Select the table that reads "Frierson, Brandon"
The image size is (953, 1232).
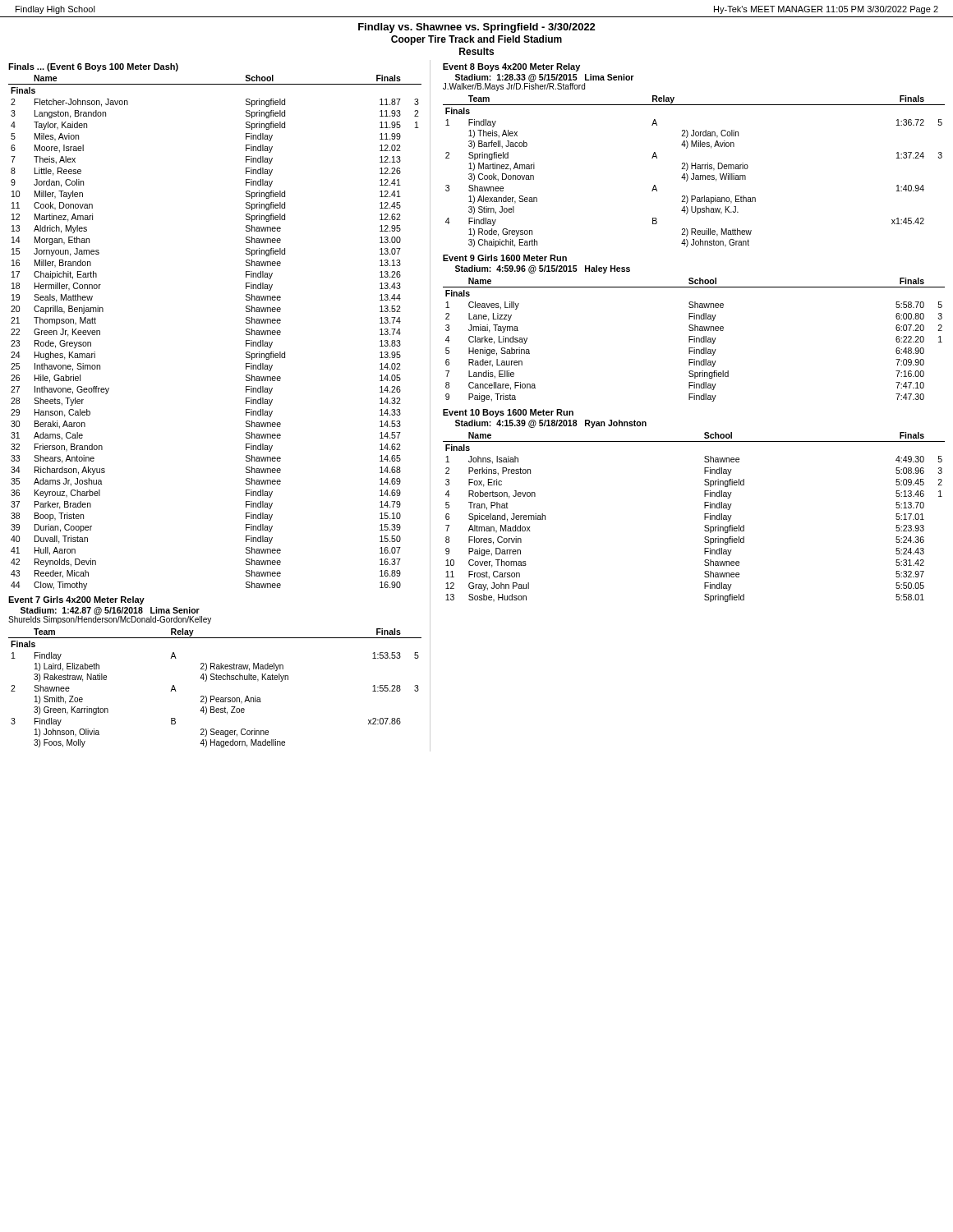click(215, 331)
